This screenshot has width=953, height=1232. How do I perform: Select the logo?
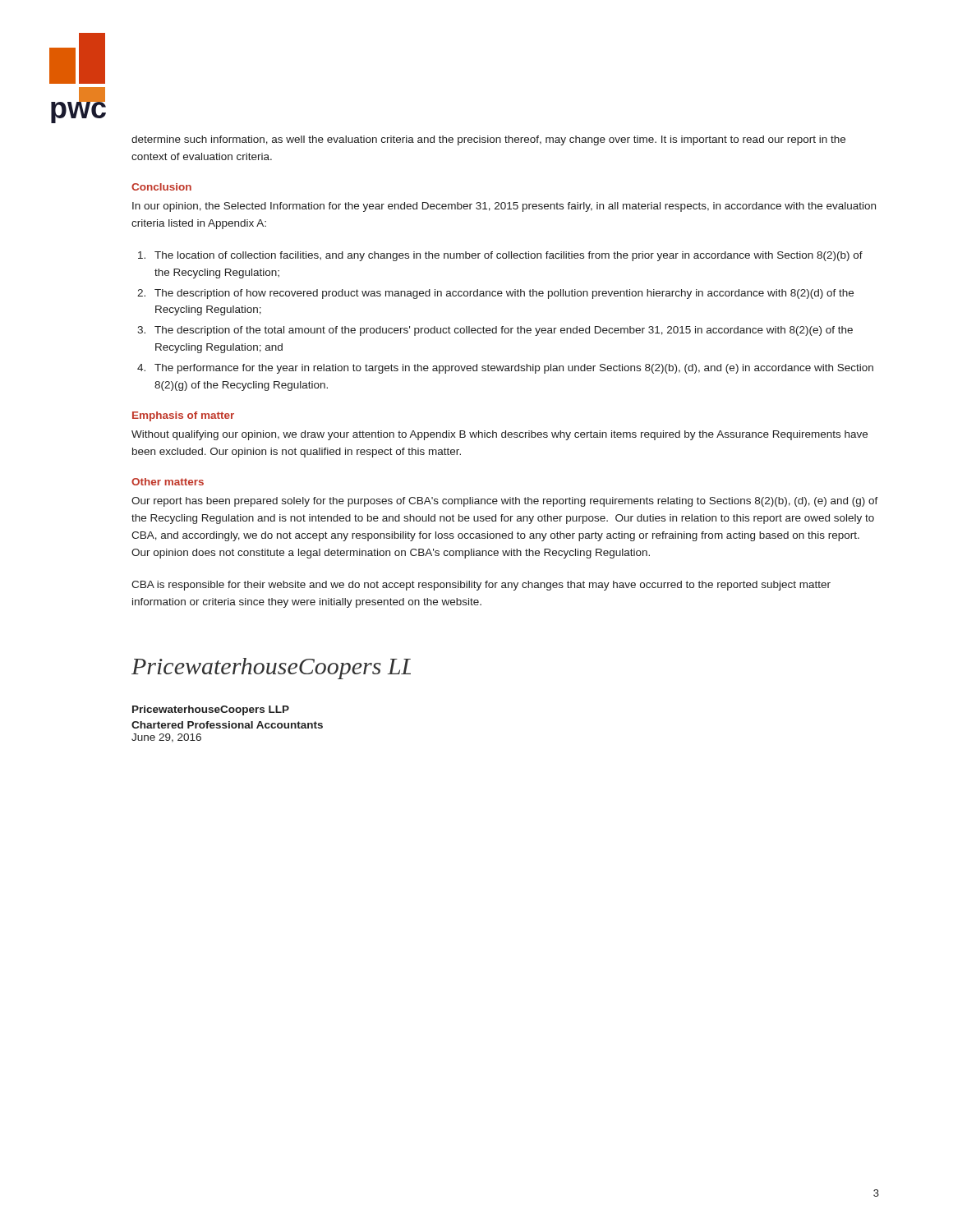click(x=94, y=79)
